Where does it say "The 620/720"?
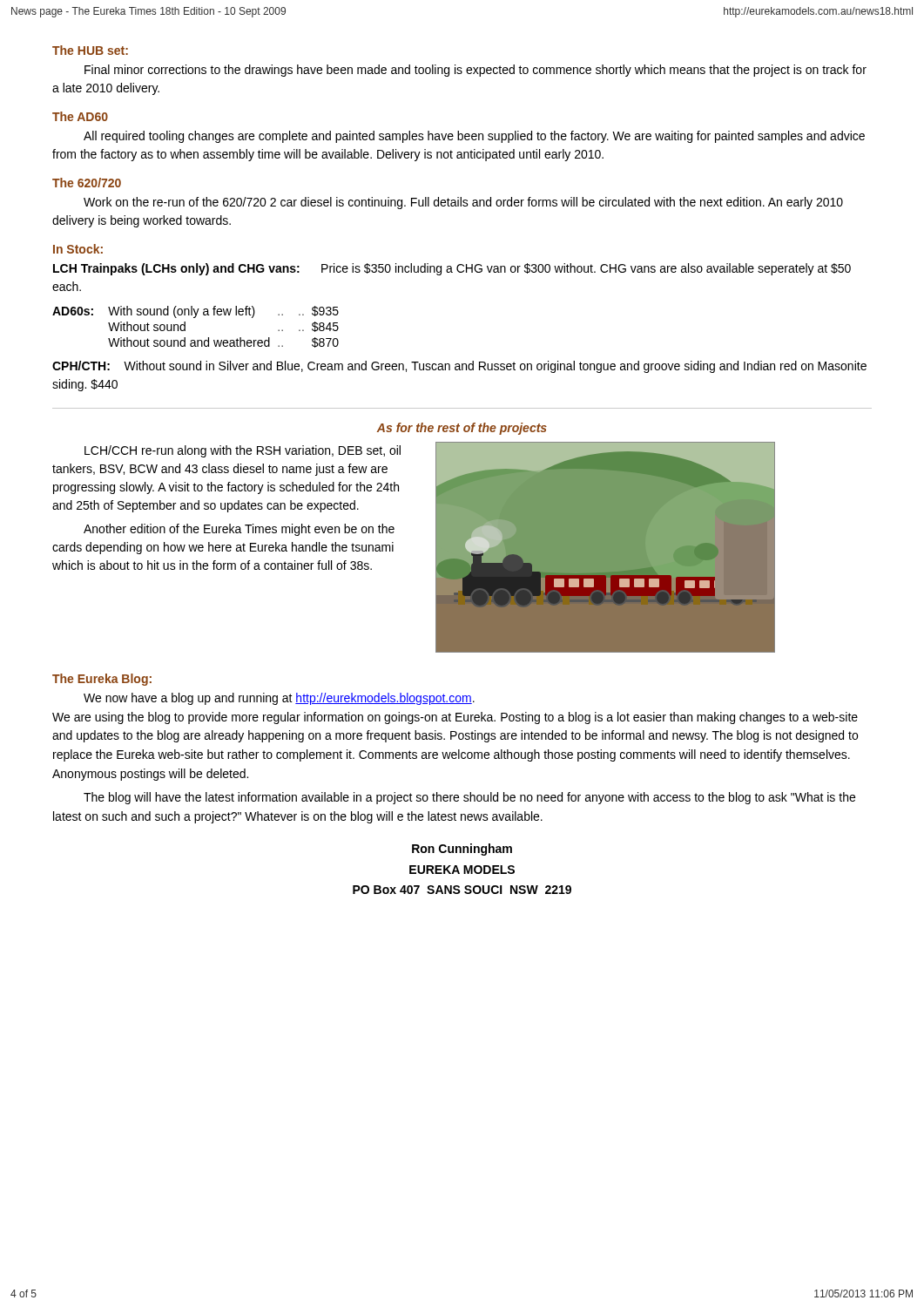The height and width of the screenshot is (1307, 924). pyautogui.click(x=87, y=183)
